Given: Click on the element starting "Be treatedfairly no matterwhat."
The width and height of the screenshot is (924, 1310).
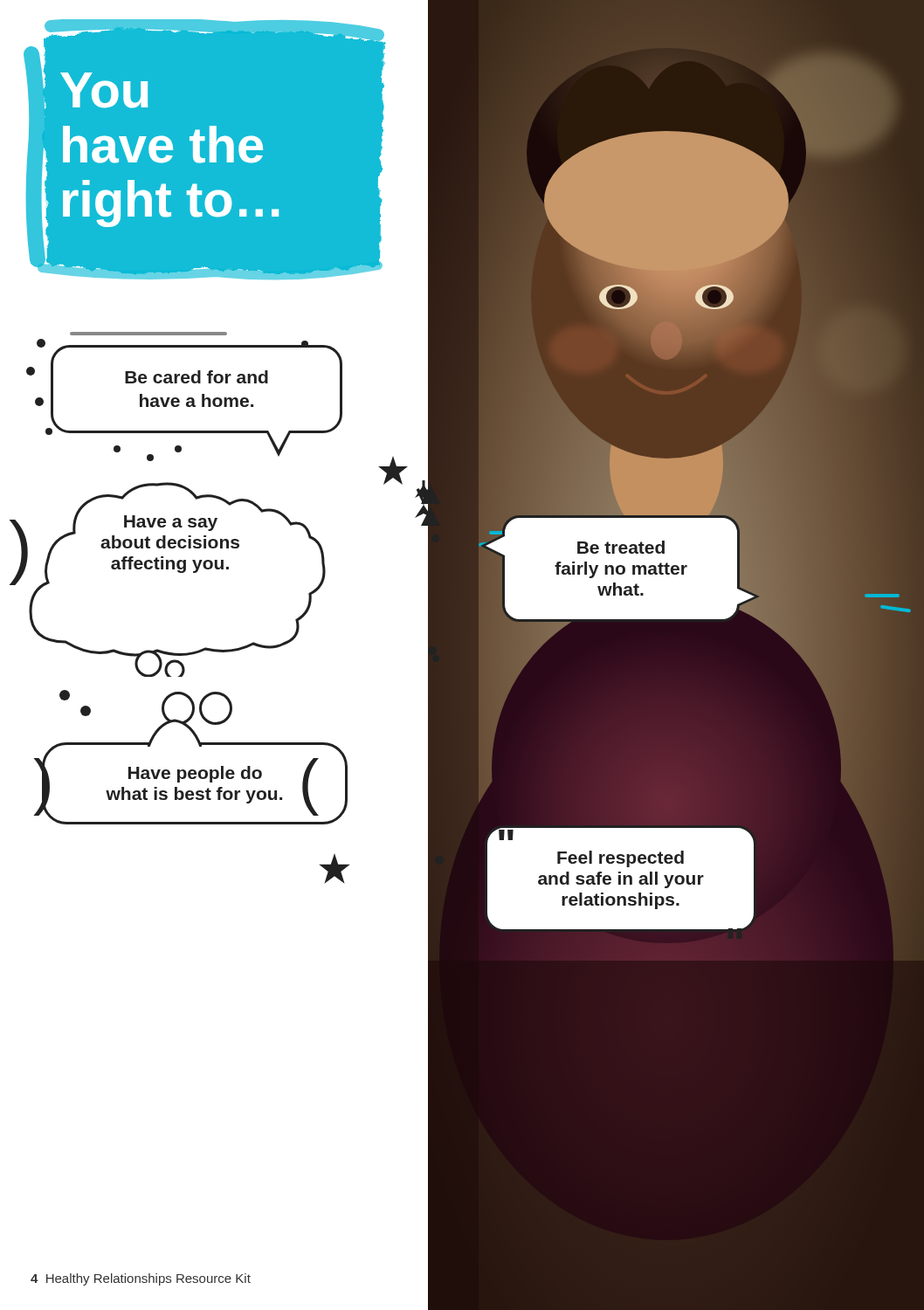Looking at the screenshot, I should [621, 570].
